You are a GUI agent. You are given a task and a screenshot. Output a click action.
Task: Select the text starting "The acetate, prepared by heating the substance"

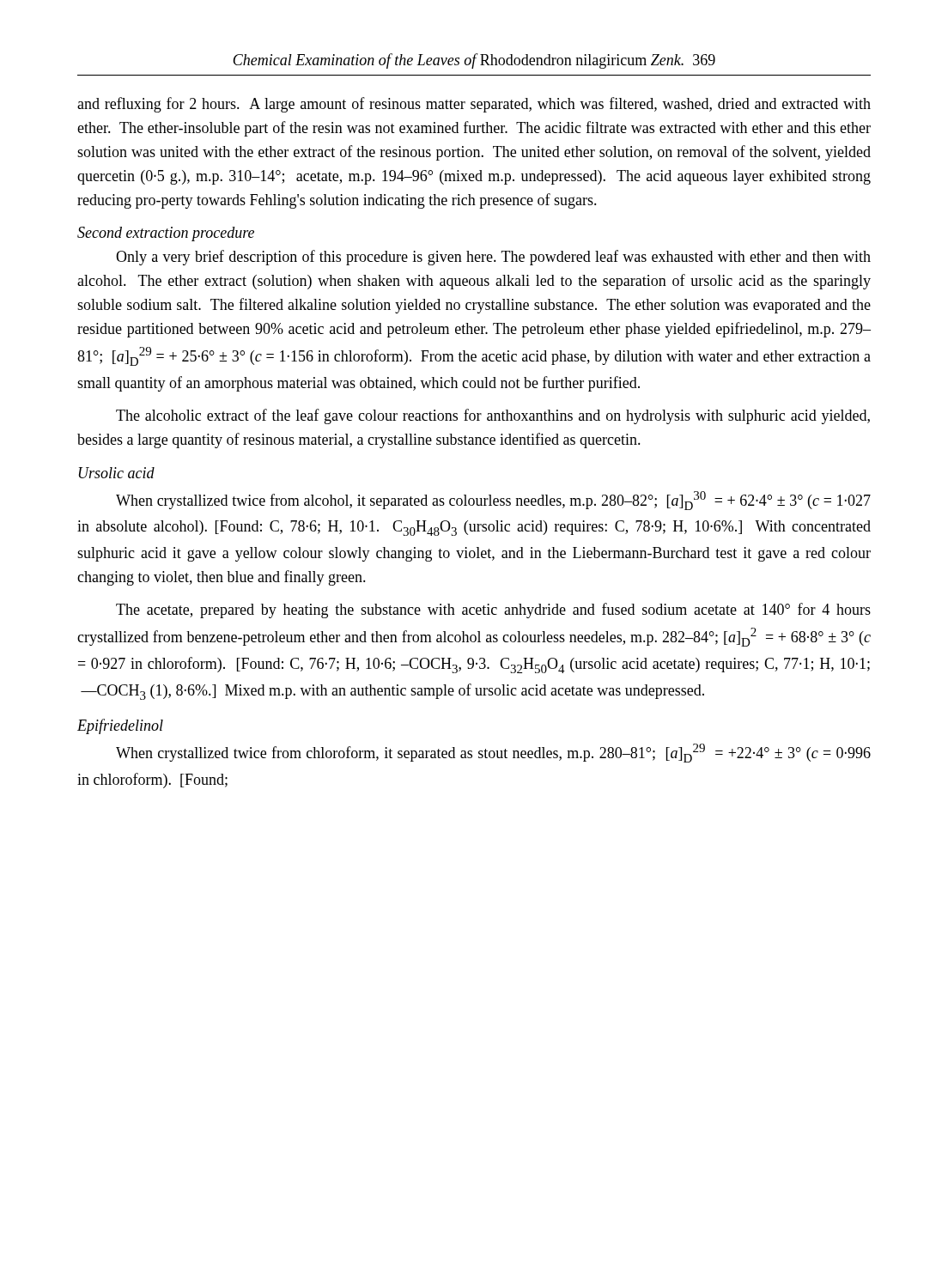[x=474, y=651]
